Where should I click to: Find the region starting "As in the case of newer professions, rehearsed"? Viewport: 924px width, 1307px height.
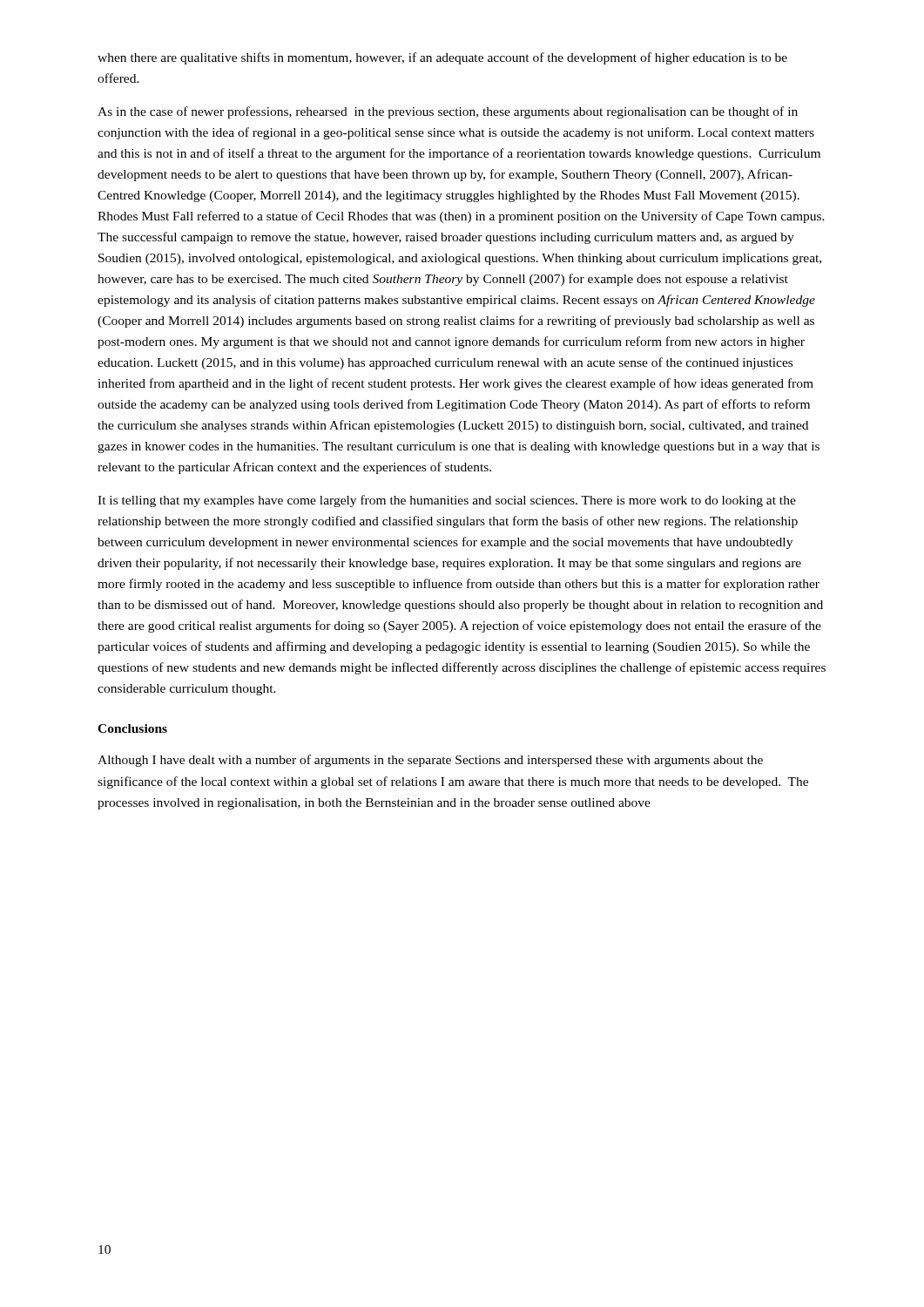point(462,289)
